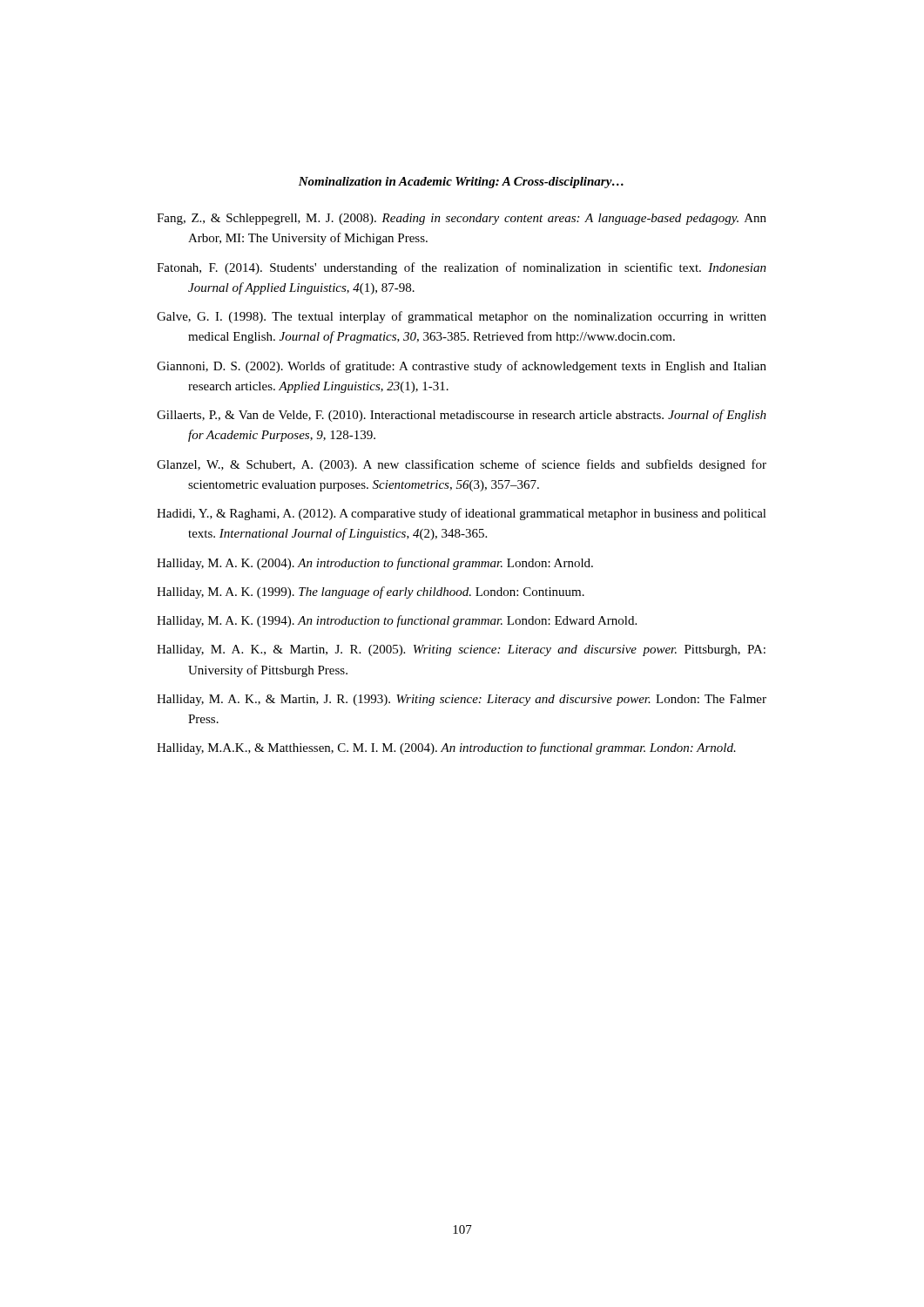
Task: Select the list item that reads "Hadidi, Y., & Raghami, A. (2012). A comparative"
Action: pos(462,523)
